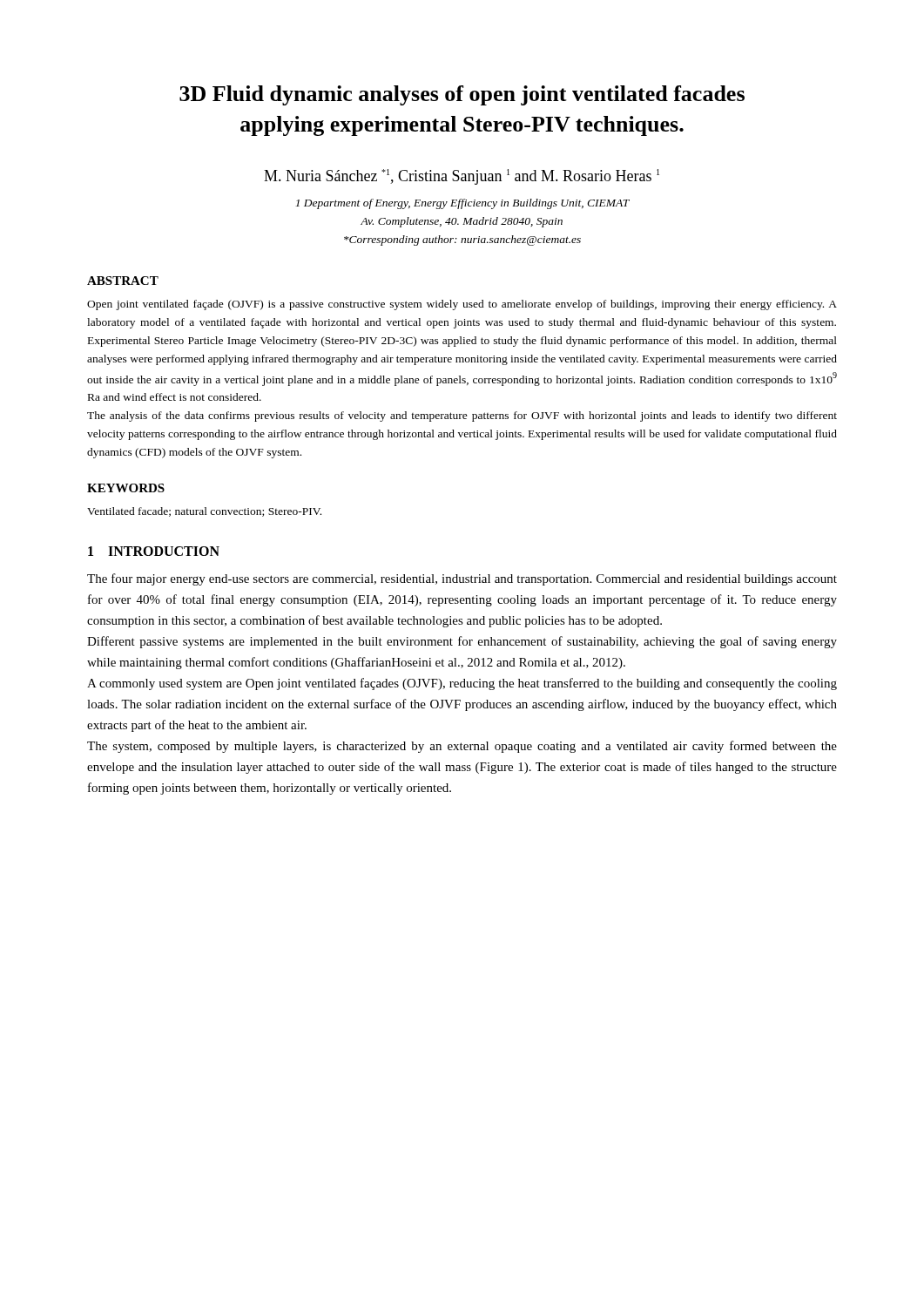This screenshot has width=924, height=1307.
Task: Find the text block containing "Open joint ventilated façade (OJVF) is a passive"
Action: point(462,378)
